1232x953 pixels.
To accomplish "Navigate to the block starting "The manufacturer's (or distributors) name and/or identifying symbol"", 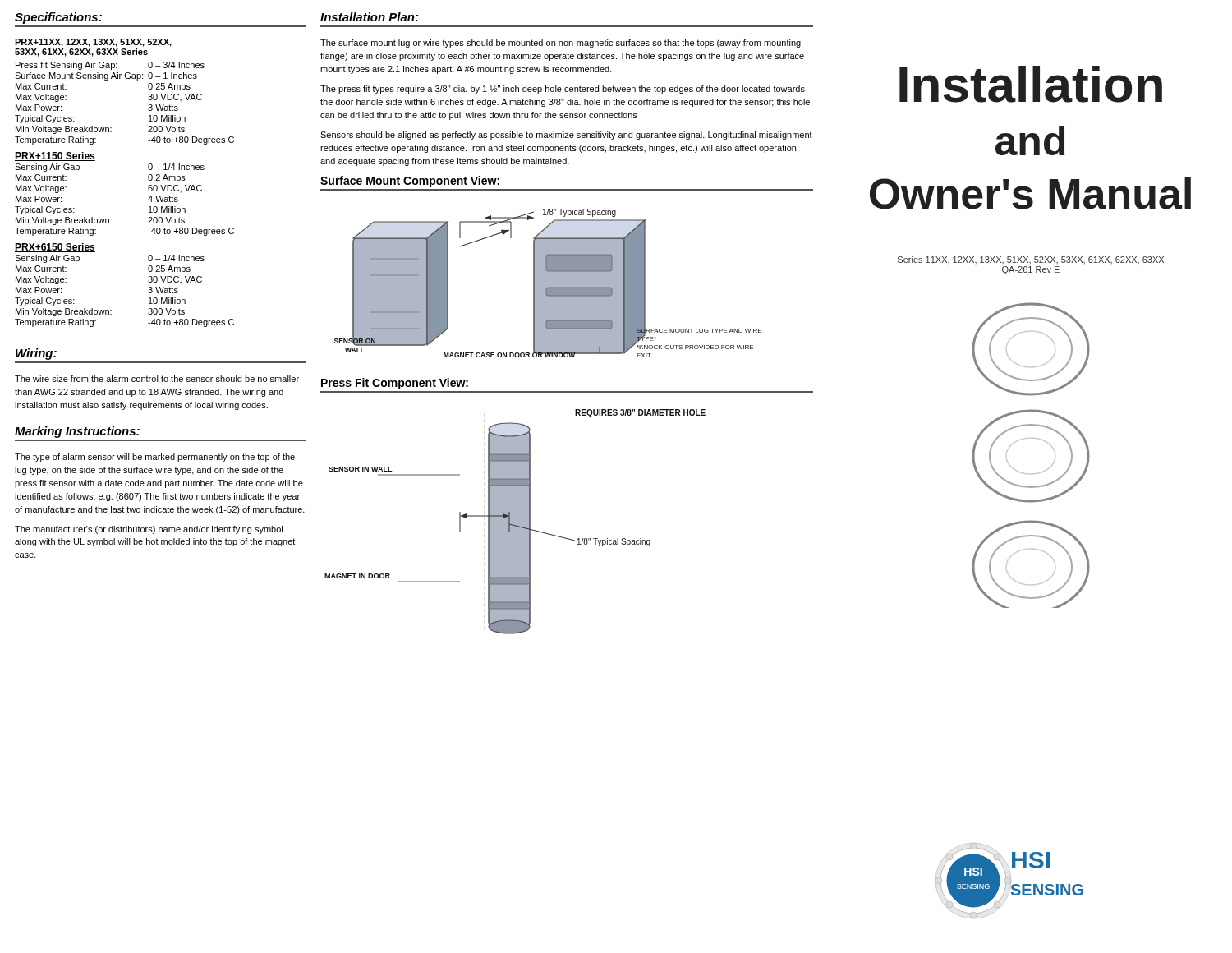I will [155, 542].
